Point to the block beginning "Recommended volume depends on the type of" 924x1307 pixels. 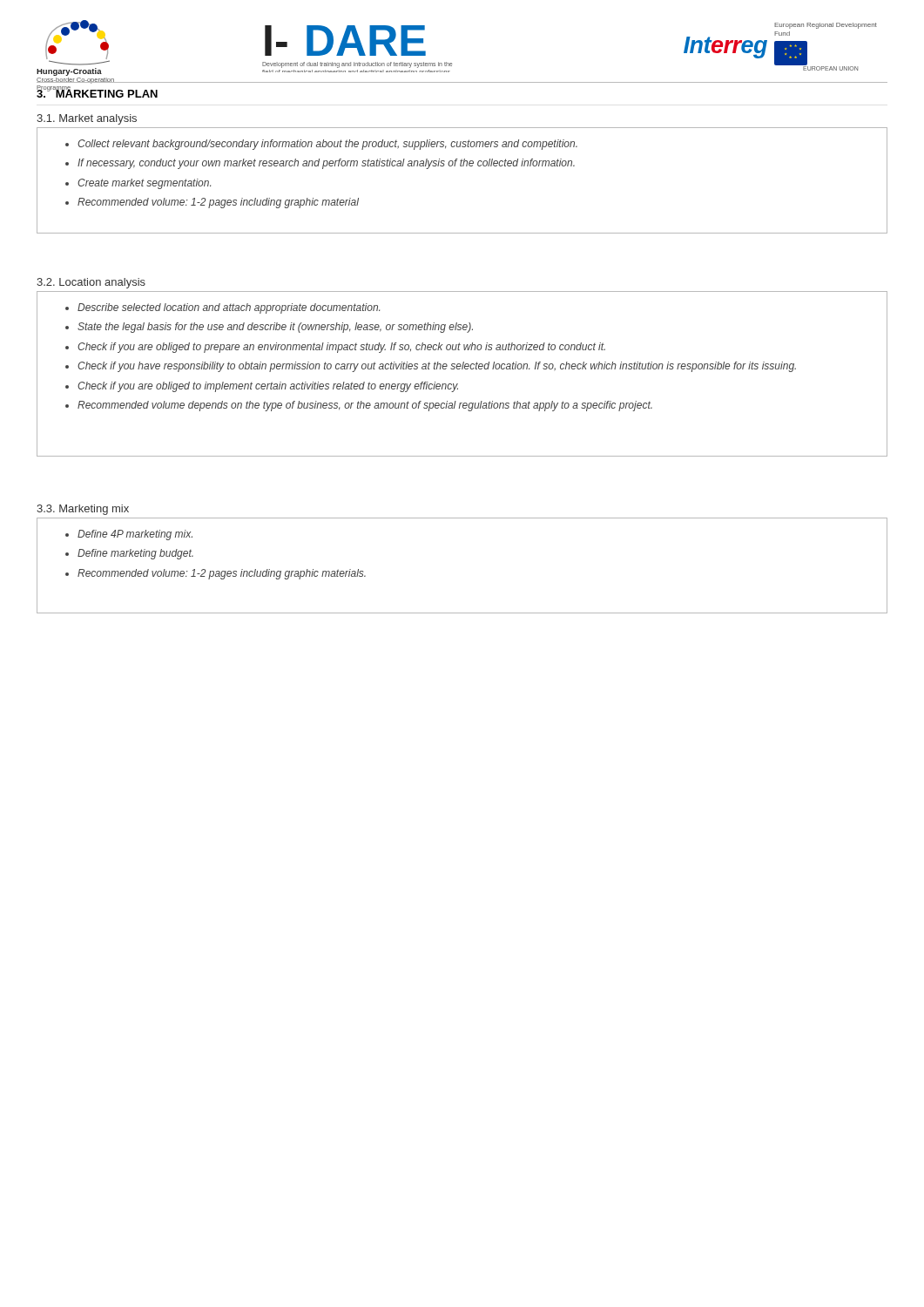click(365, 405)
